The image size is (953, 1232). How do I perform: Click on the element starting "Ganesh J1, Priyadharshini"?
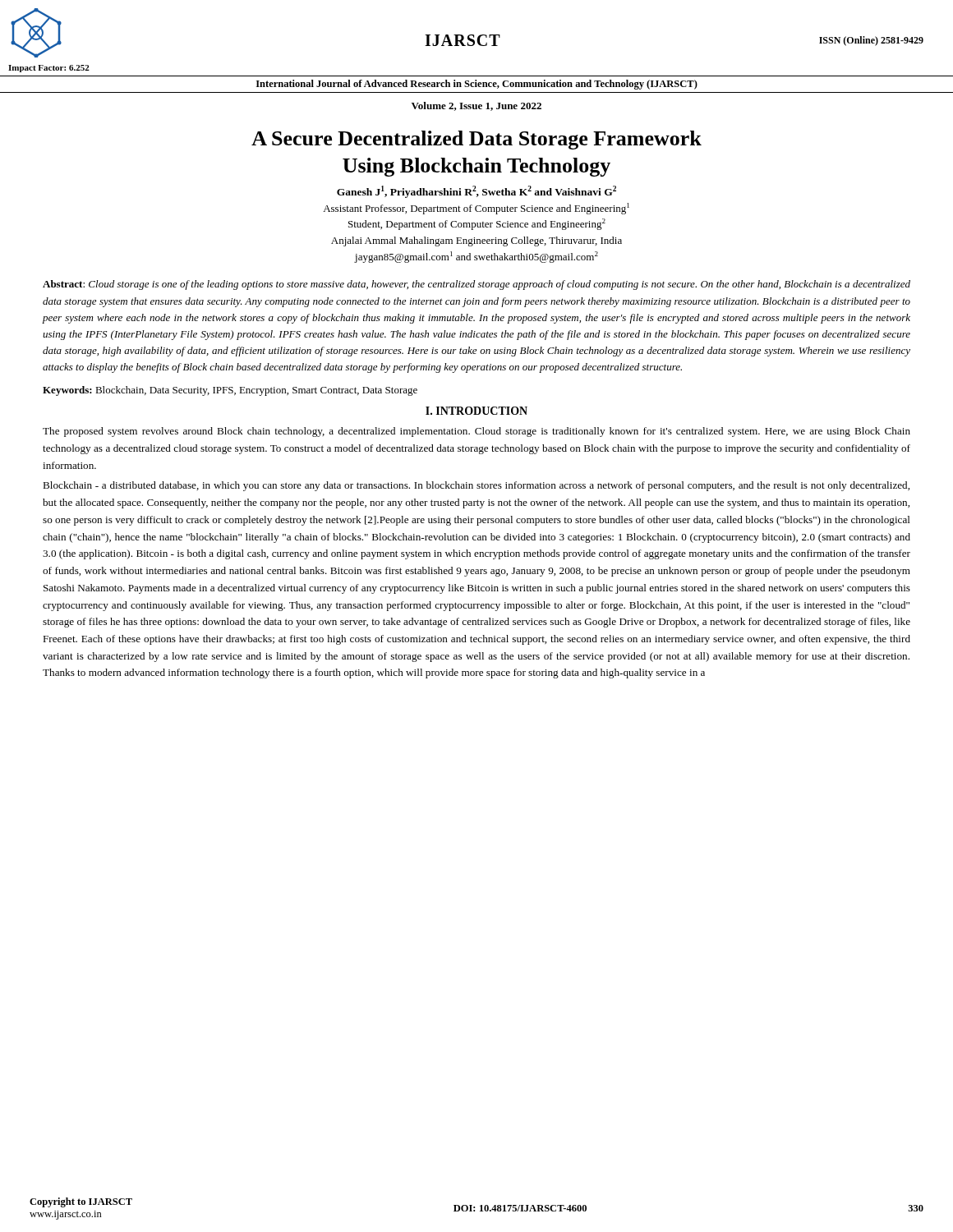(x=476, y=224)
